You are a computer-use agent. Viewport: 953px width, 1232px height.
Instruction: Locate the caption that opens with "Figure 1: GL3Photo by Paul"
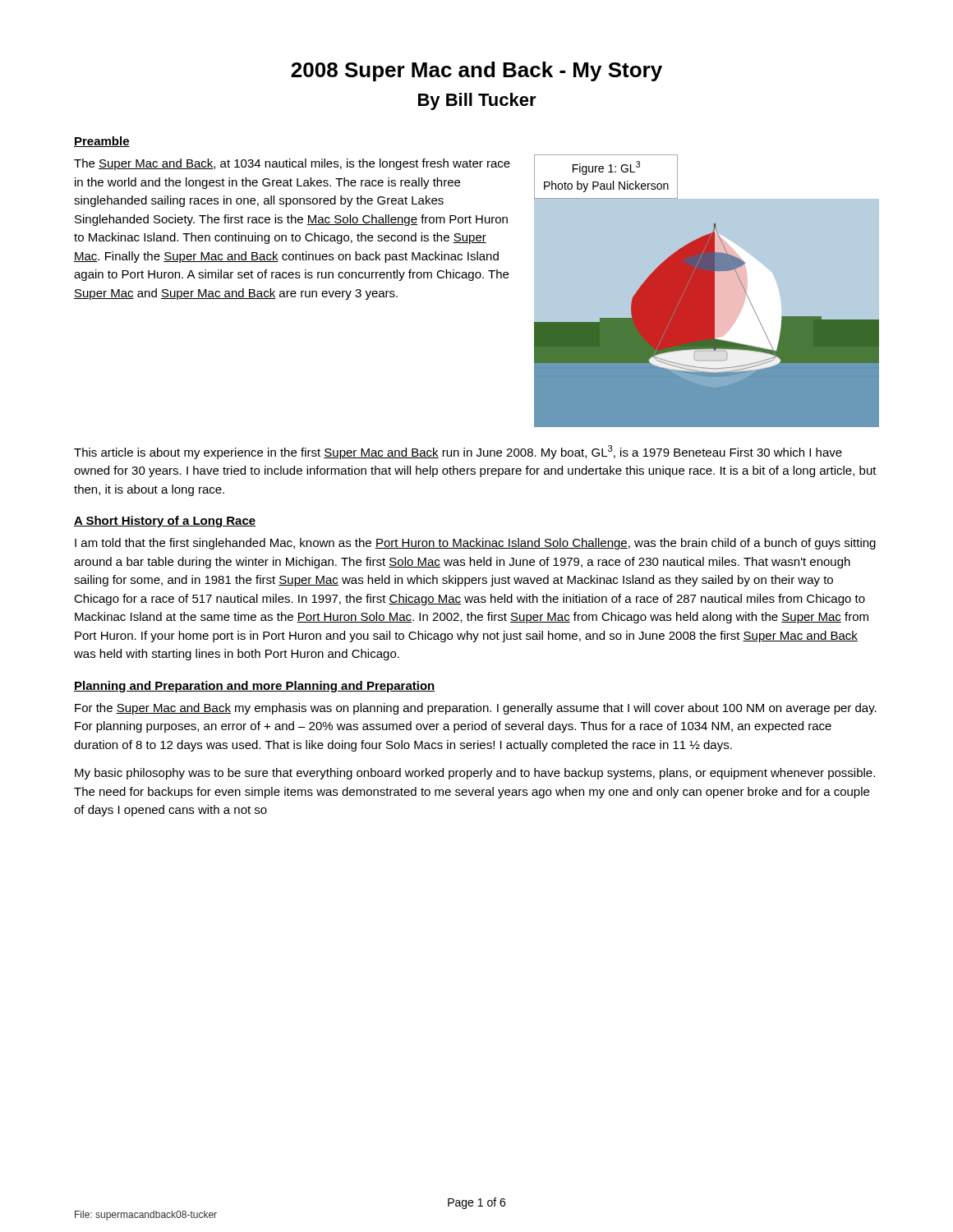click(x=606, y=176)
